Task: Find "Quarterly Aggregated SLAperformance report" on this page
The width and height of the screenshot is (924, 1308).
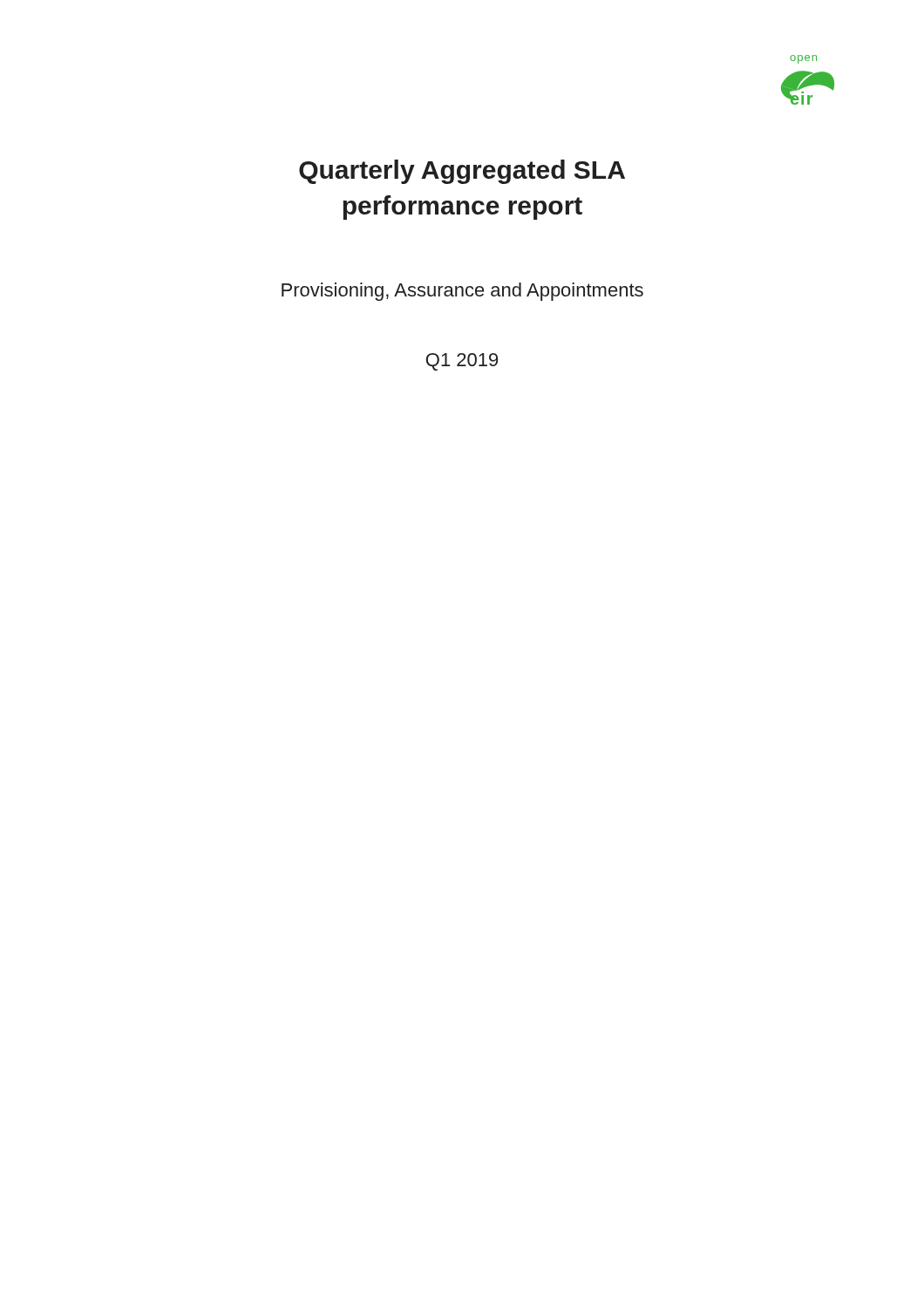Action: click(x=462, y=187)
